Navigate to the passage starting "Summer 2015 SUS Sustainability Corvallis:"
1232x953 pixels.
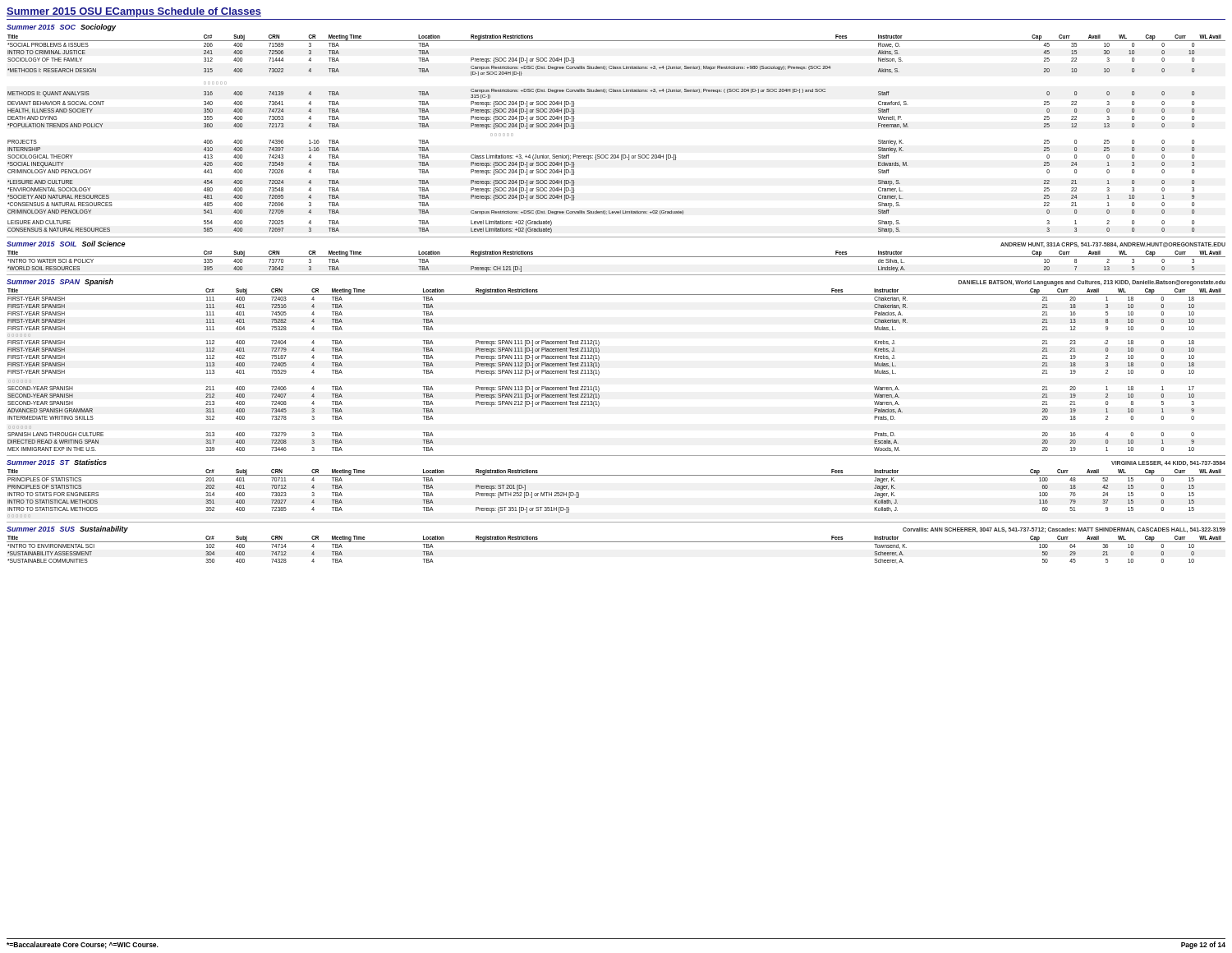coord(616,529)
